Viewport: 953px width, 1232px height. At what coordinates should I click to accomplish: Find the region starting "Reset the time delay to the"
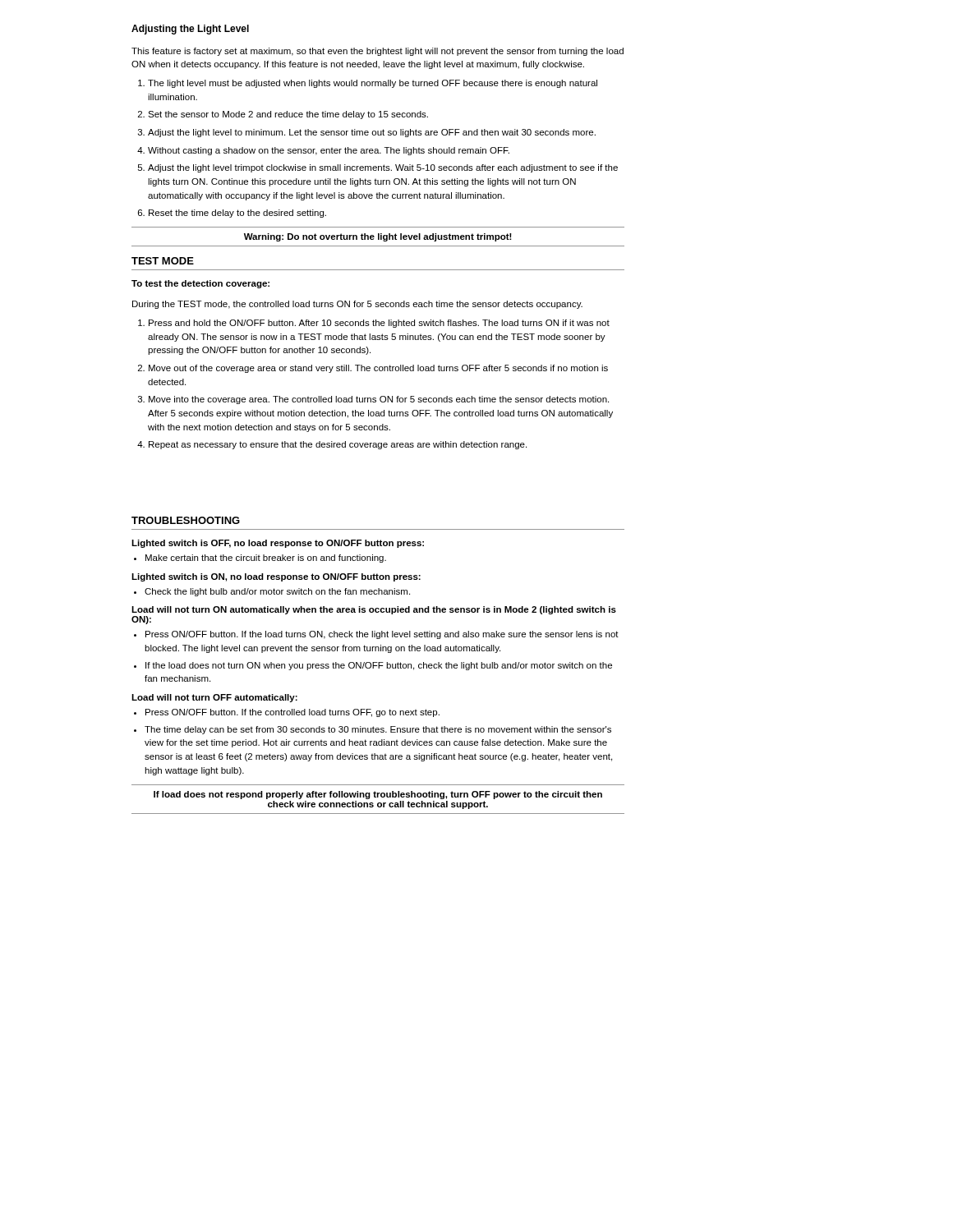coord(237,213)
